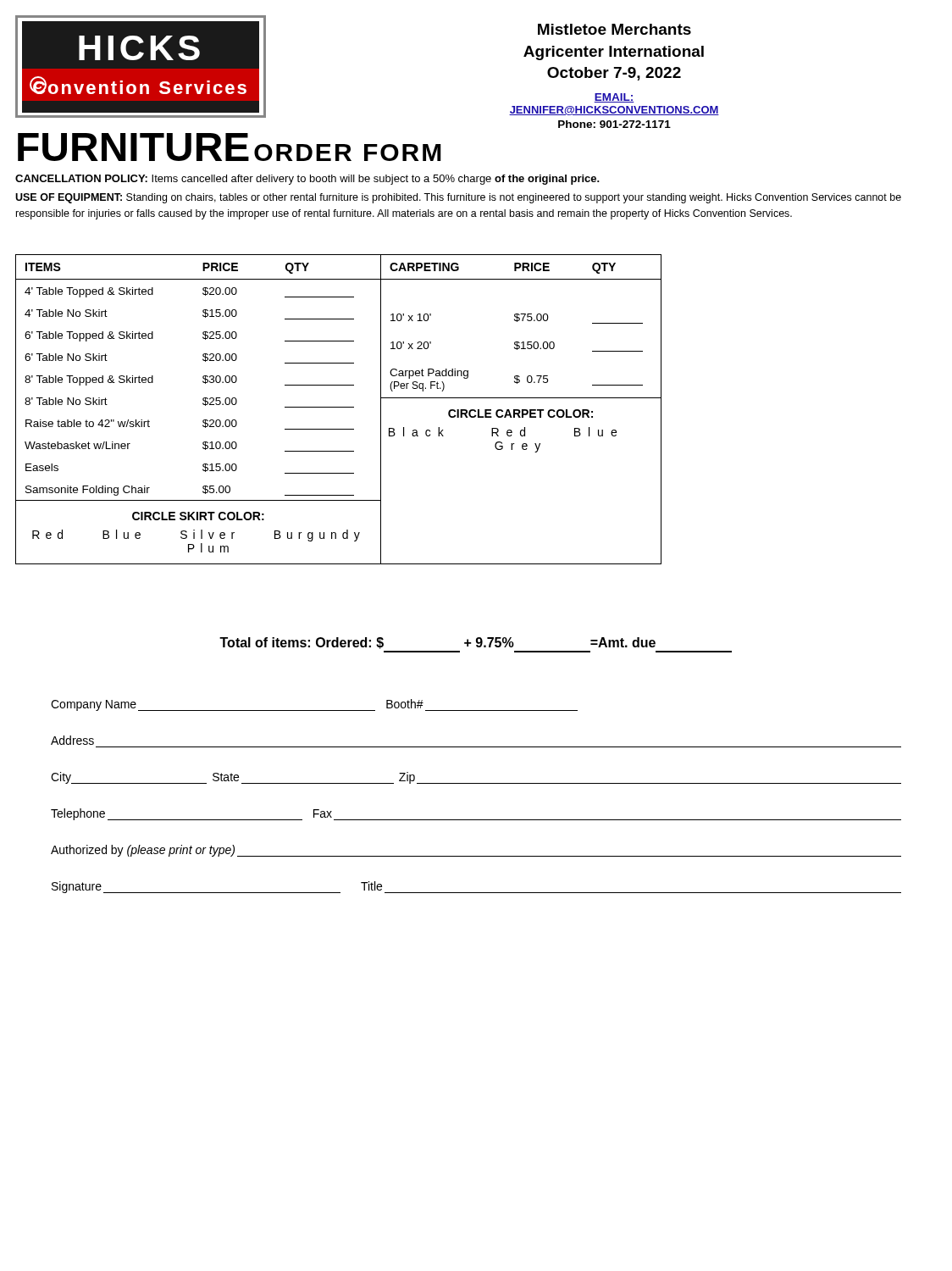Click on the text containing "Phone: 901-272-1171"
The image size is (952, 1271).
614,124
